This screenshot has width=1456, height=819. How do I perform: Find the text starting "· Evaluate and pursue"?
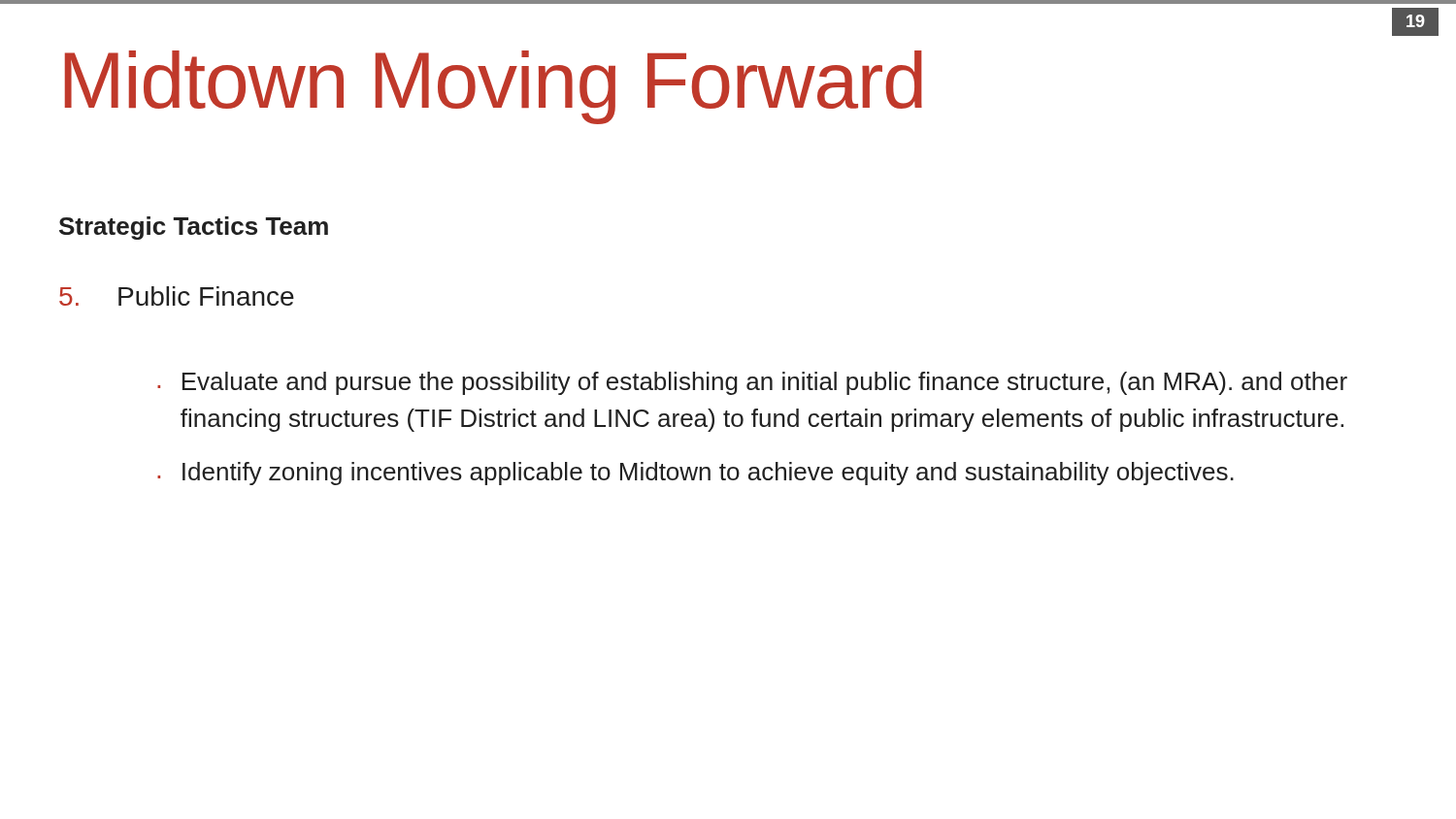tap(767, 400)
